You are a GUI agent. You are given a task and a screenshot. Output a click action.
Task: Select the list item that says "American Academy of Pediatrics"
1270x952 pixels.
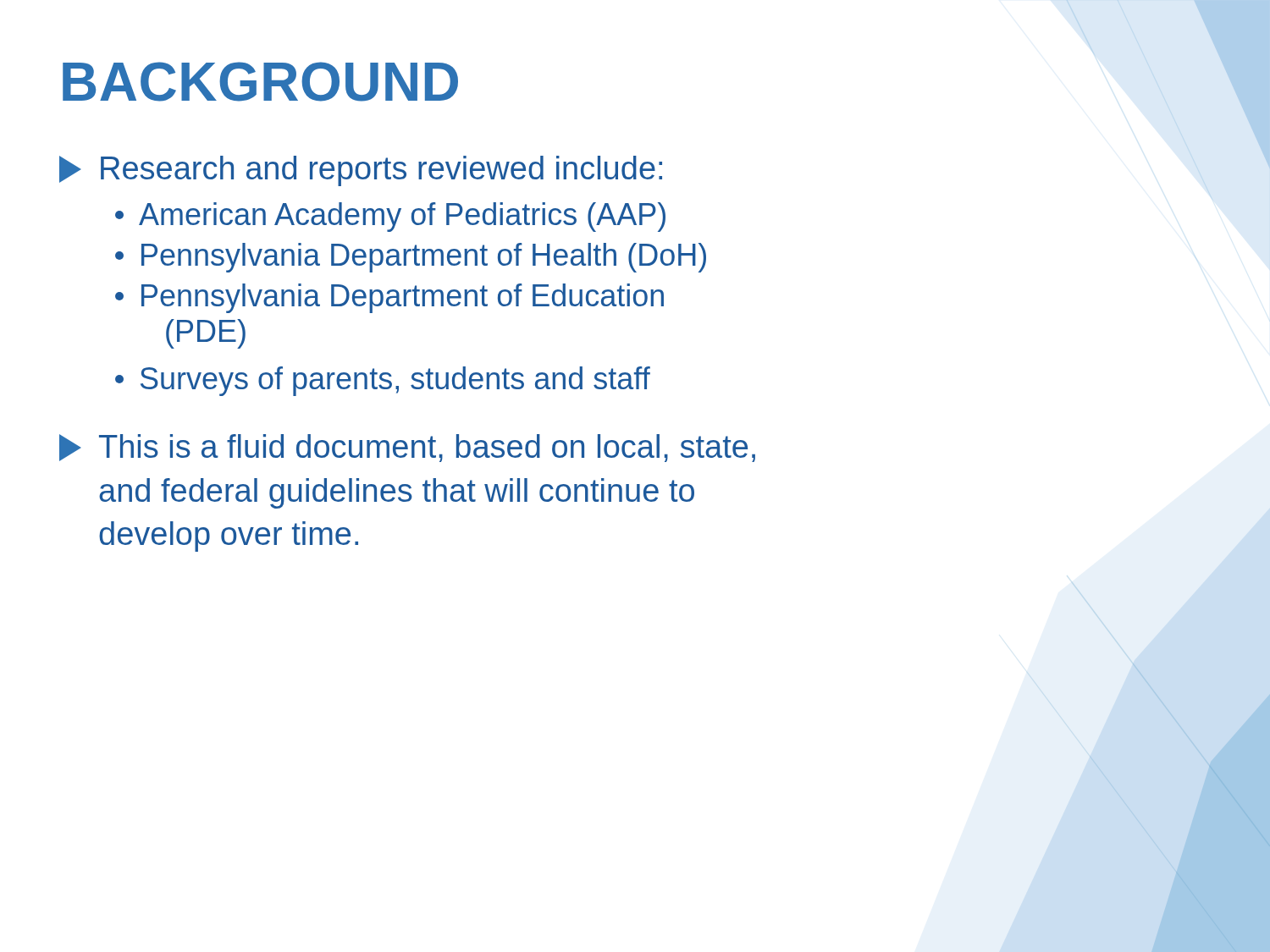pyautogui.click(x=391, y=215)
